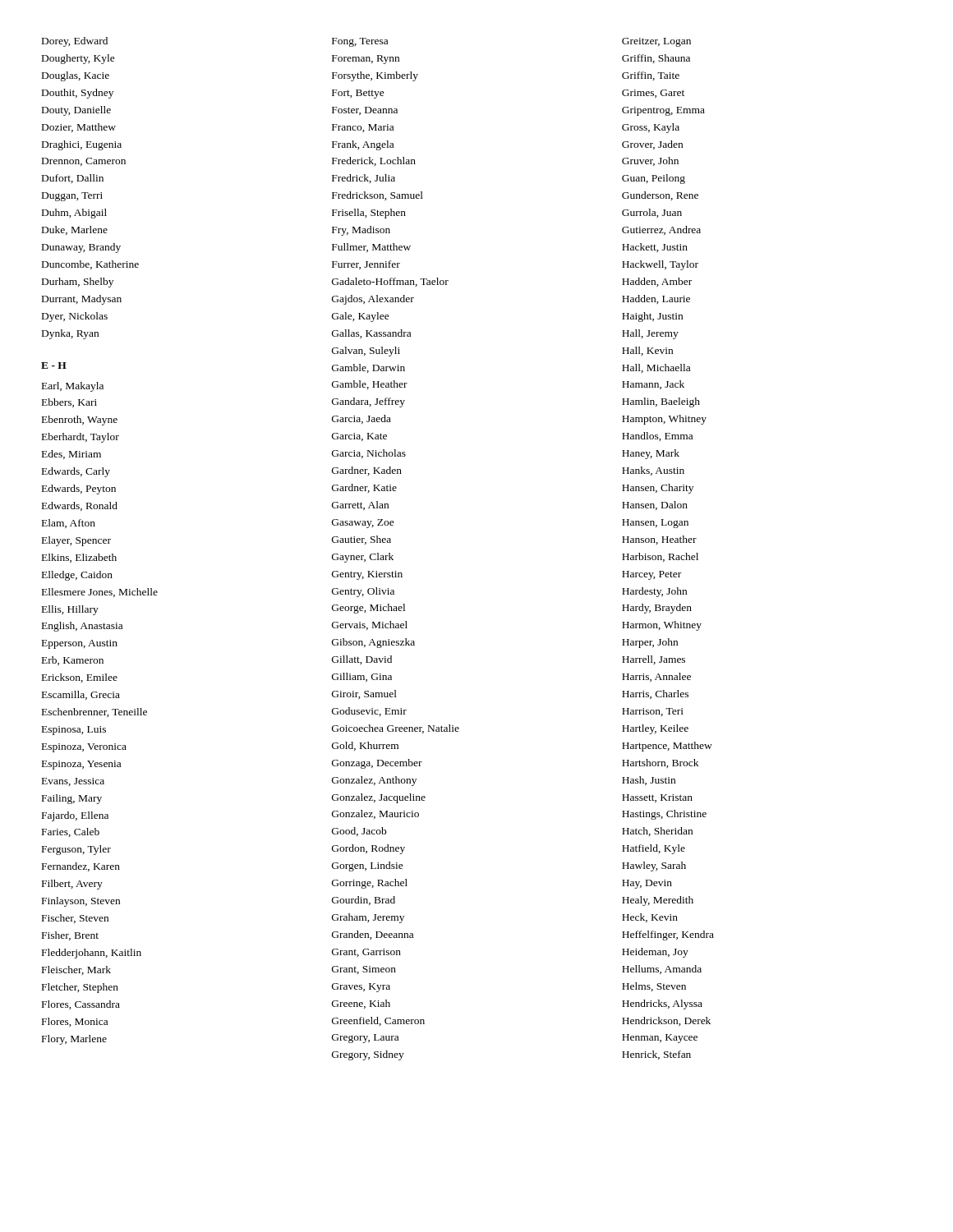The height and width of the screenshot is (1232, 953).
Task: Point to "Godusevic, Emir"
Action: click(369, 712)
